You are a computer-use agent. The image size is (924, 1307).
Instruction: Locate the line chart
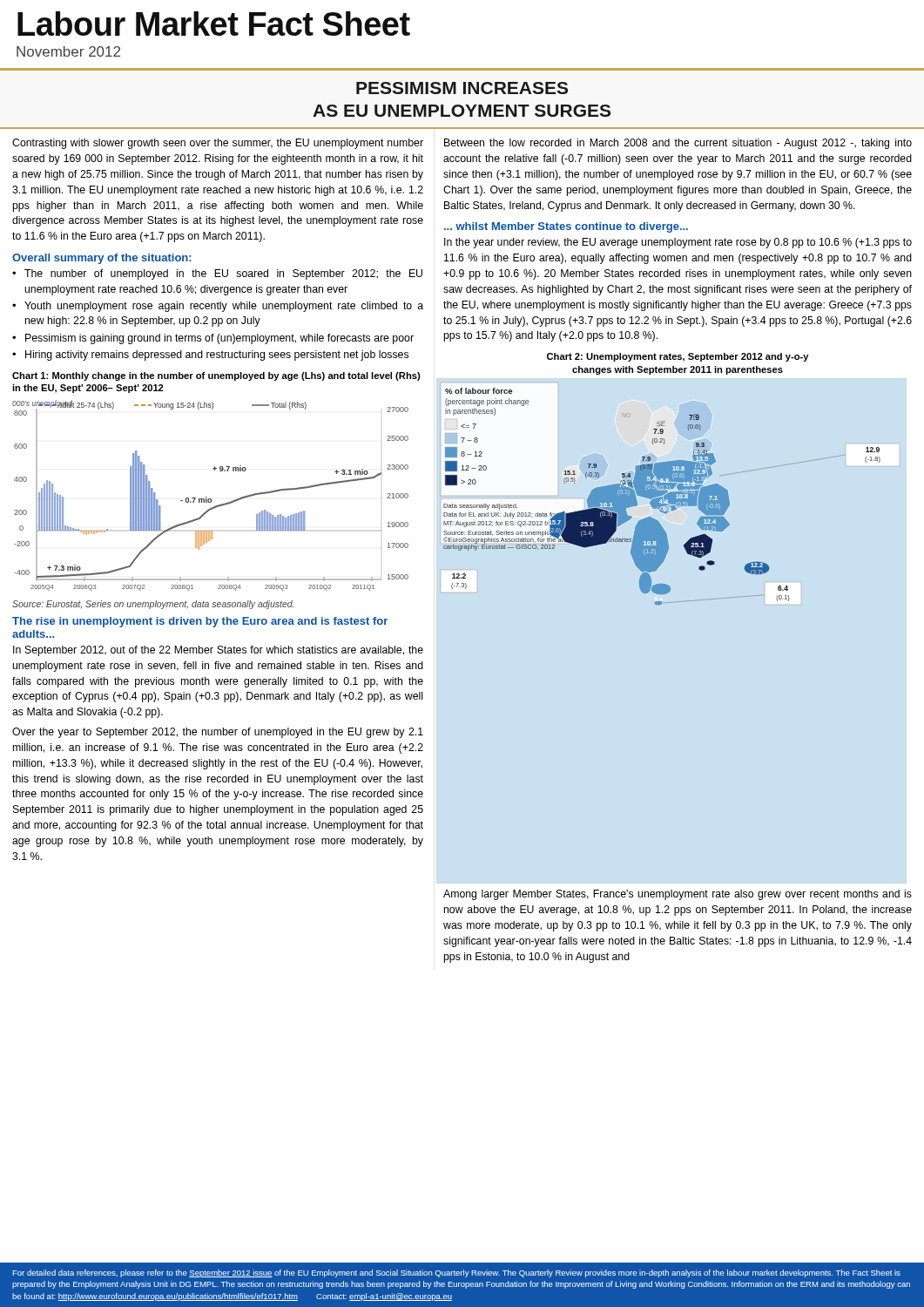pos(217,497)
